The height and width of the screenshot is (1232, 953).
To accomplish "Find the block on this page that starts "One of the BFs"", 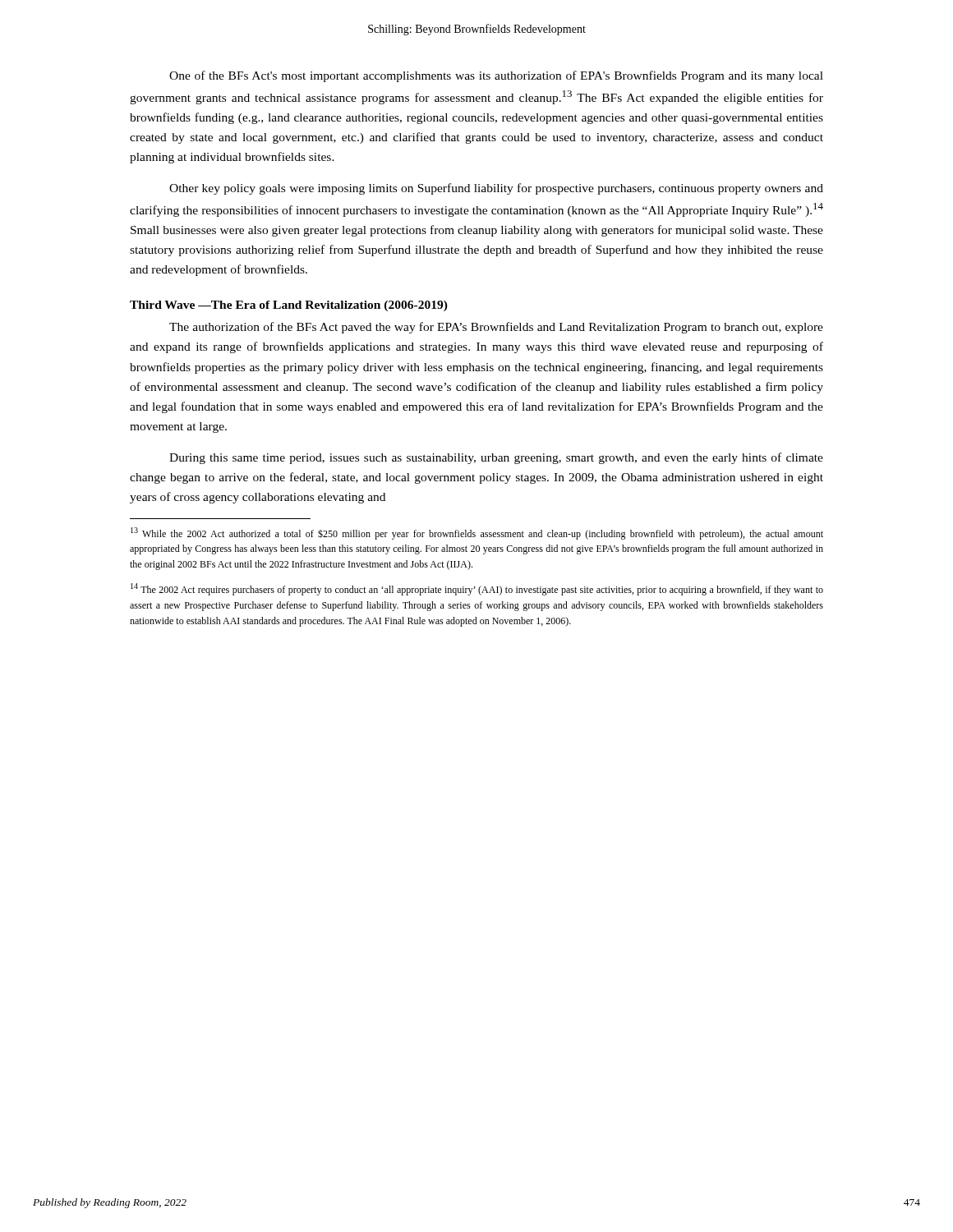I will tap(476, 116).
